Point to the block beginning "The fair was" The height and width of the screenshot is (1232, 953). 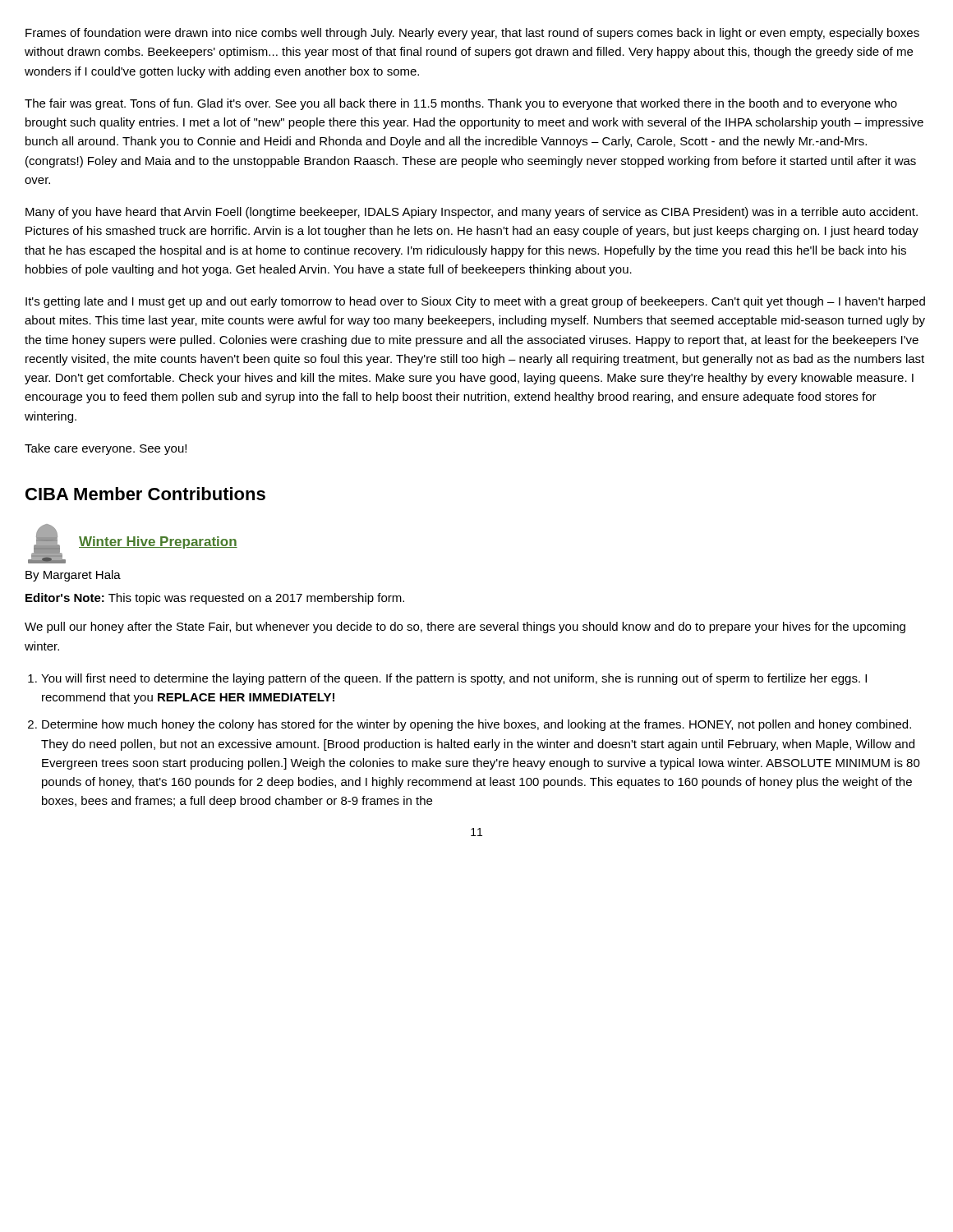[474, 141]
